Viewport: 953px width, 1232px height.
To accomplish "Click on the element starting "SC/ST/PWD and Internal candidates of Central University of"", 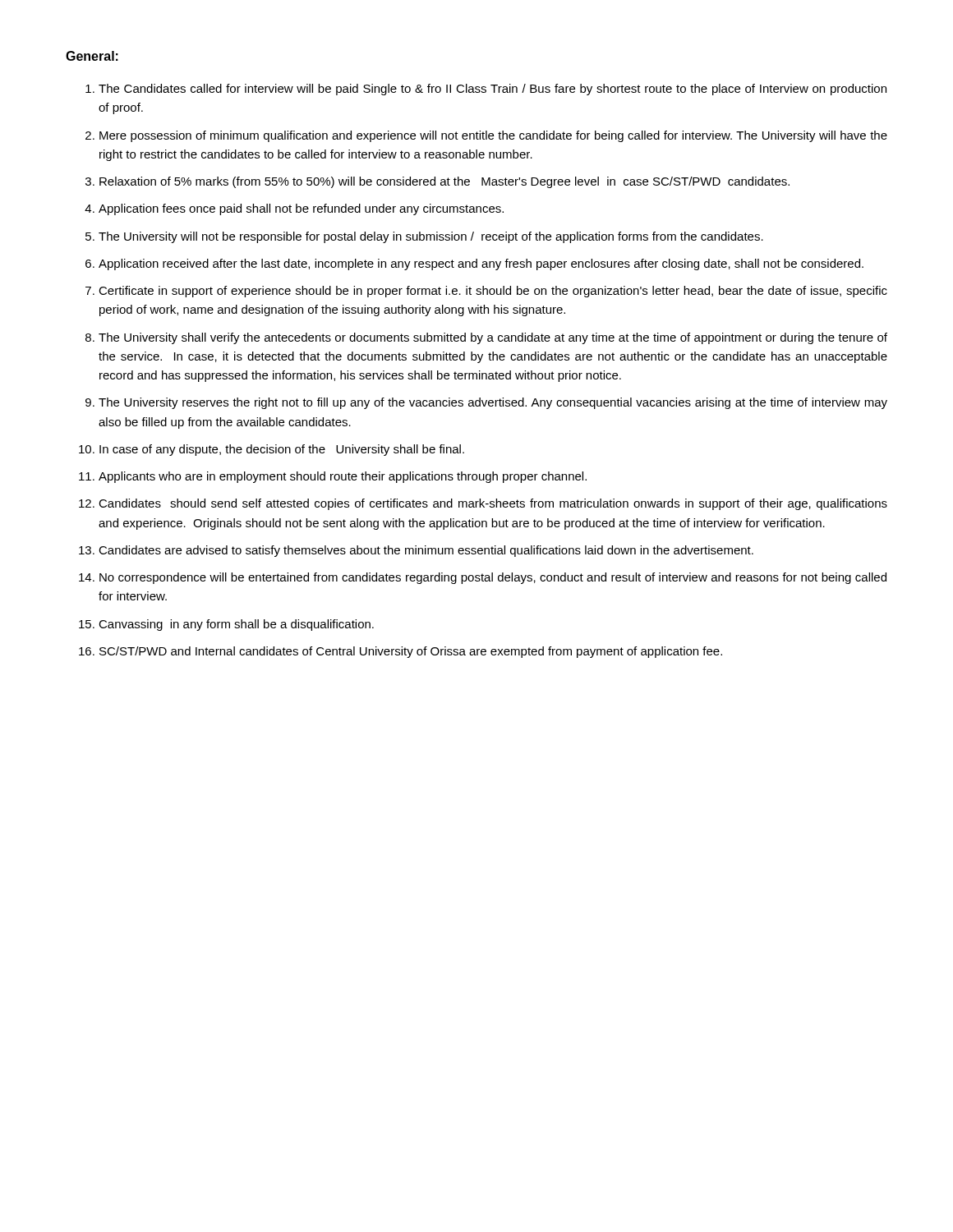I will (411, 651).
